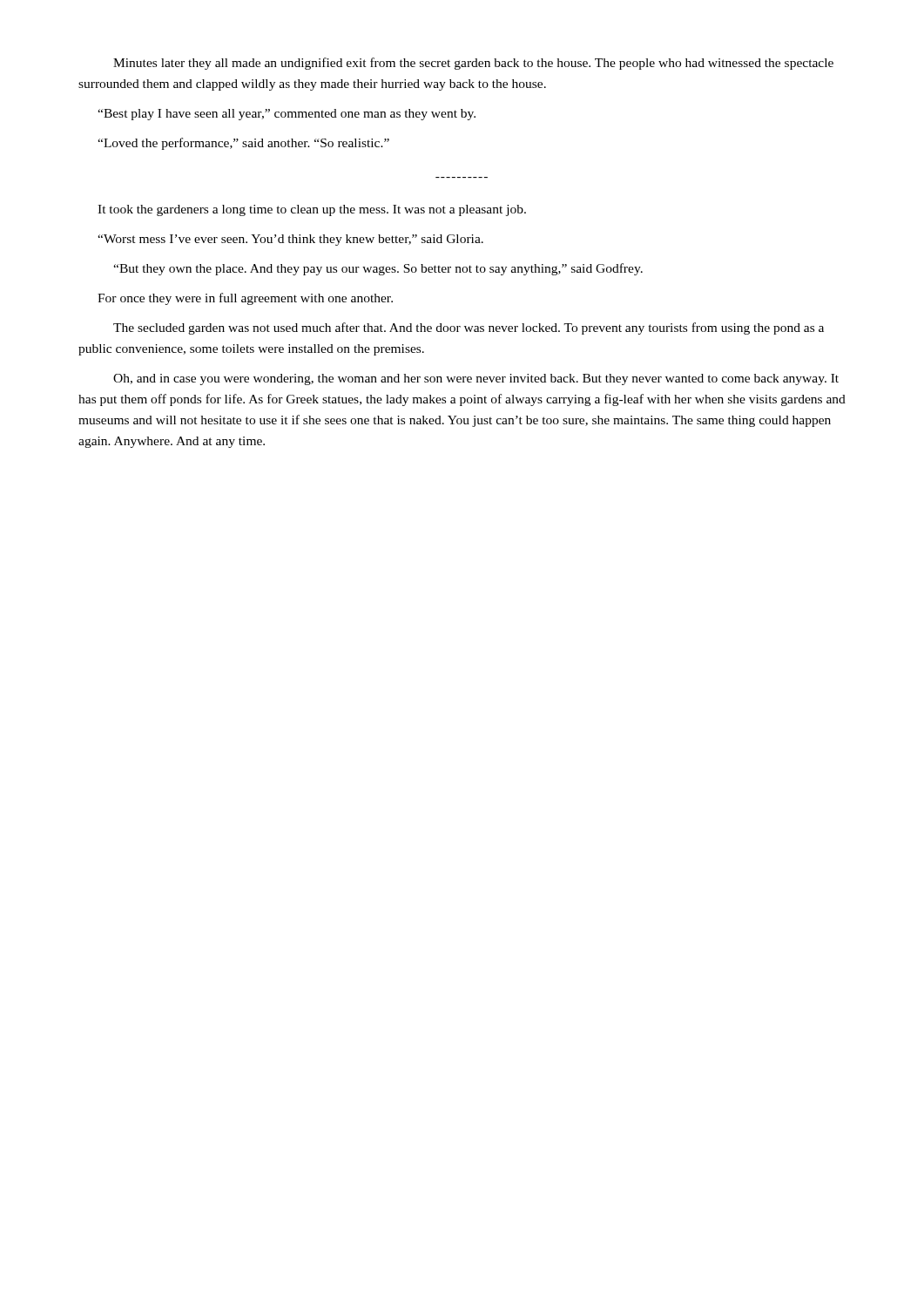924x1307 pixels.
Task: Locate the block starting "It took the gardeners"
Action: 472,209
